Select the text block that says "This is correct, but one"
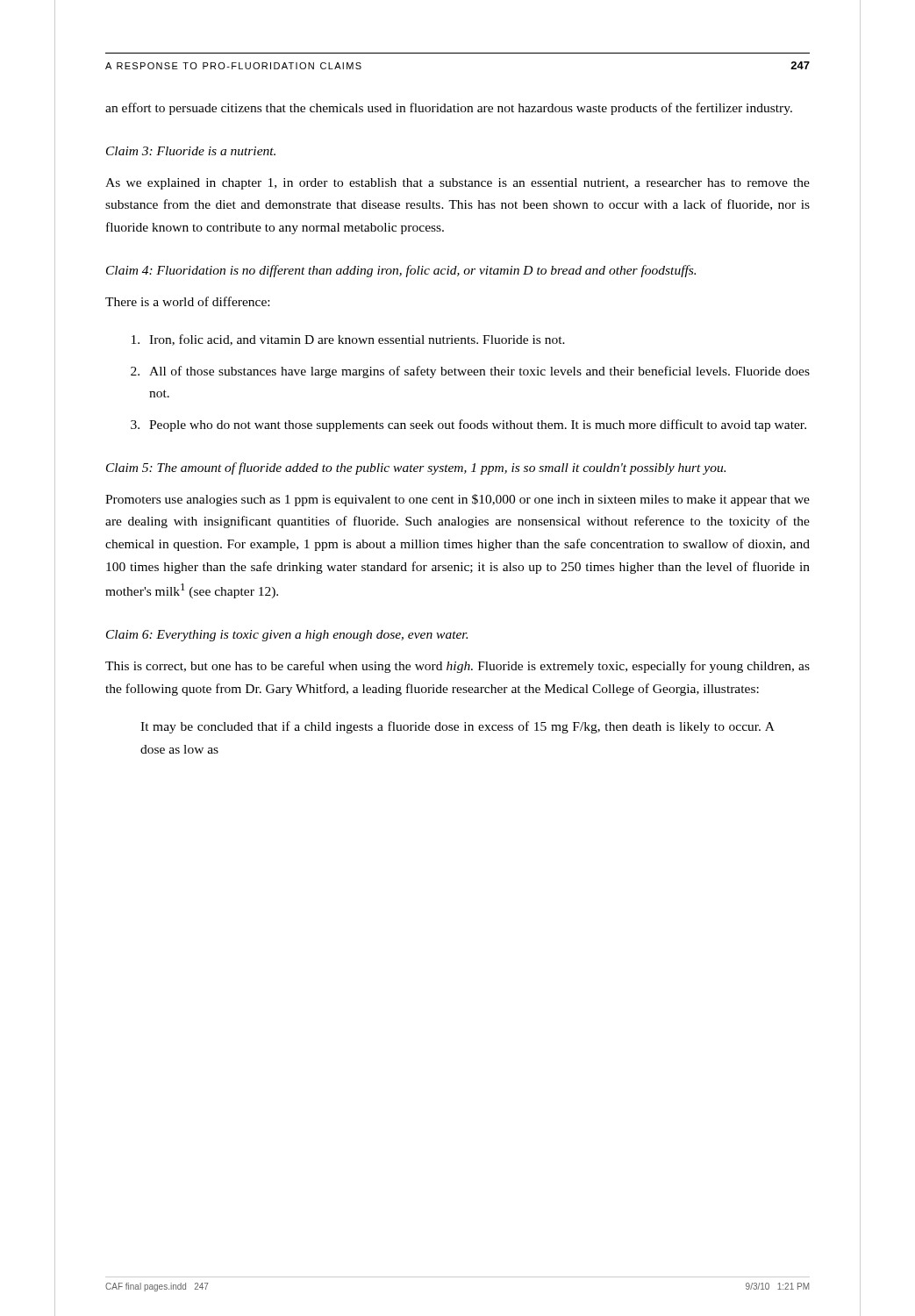 click(458, 677)
